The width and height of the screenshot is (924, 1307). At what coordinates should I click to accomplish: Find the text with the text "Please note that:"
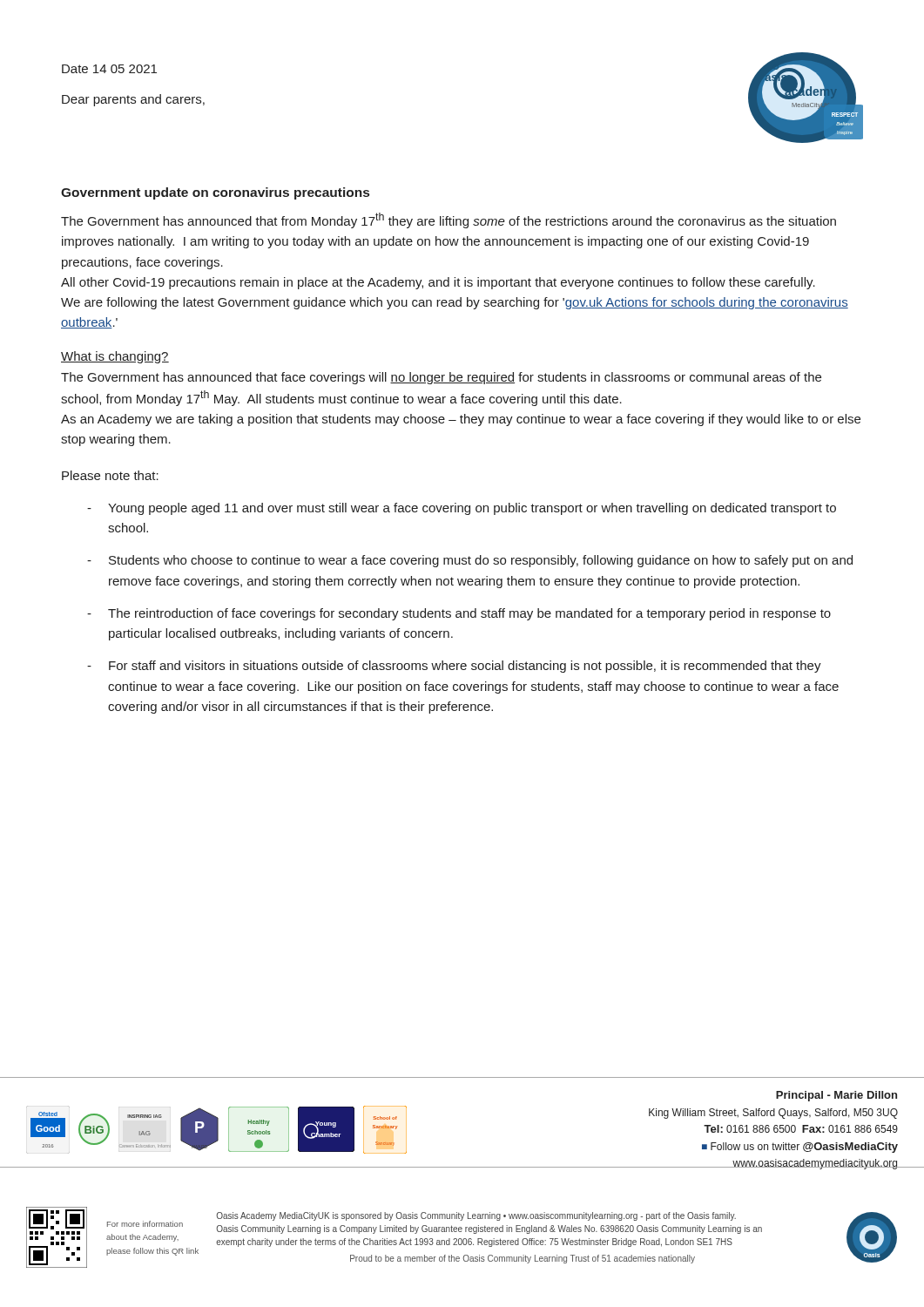[110, 475]
